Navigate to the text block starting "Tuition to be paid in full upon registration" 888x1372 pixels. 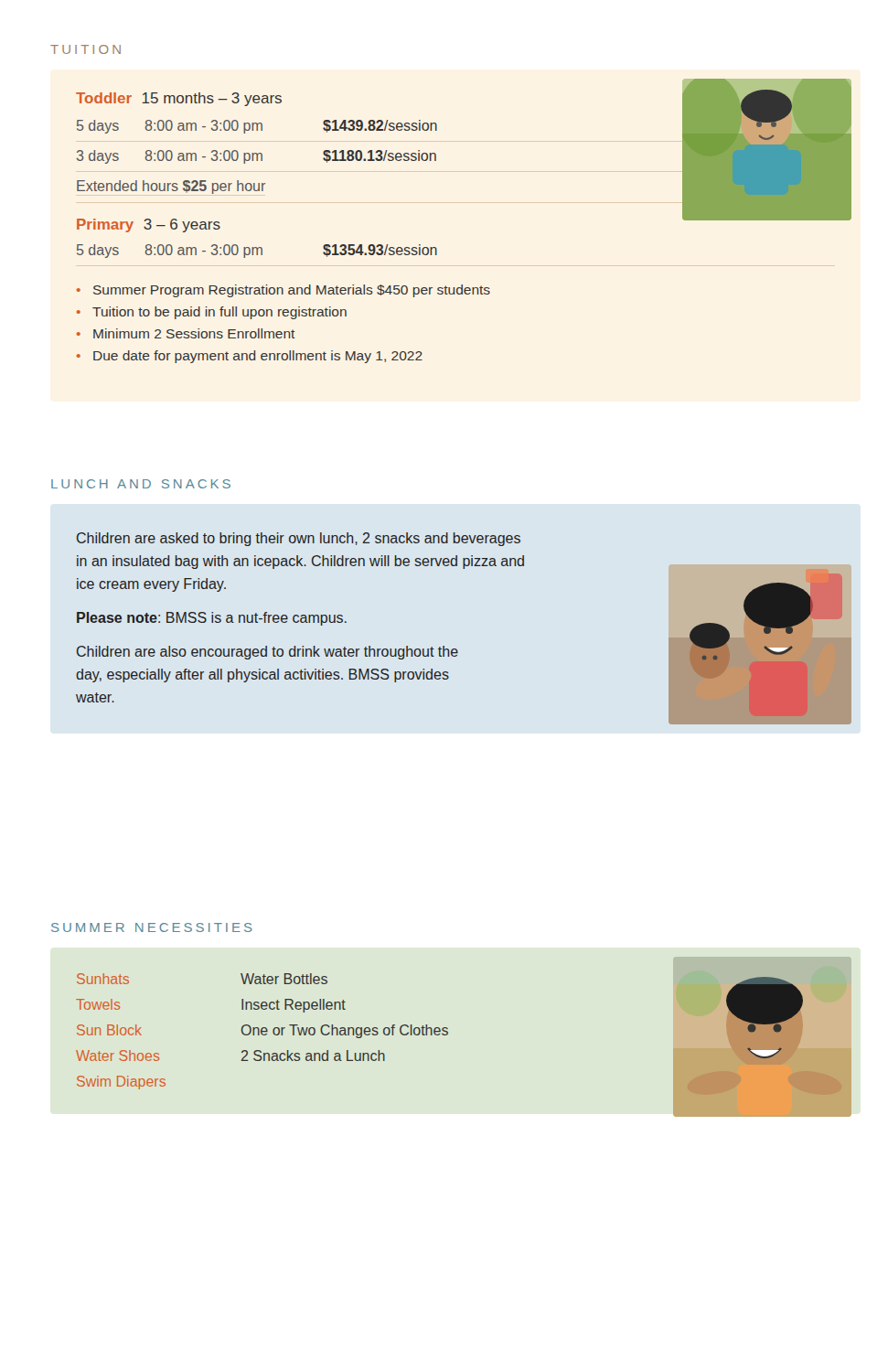pos(220,311)
